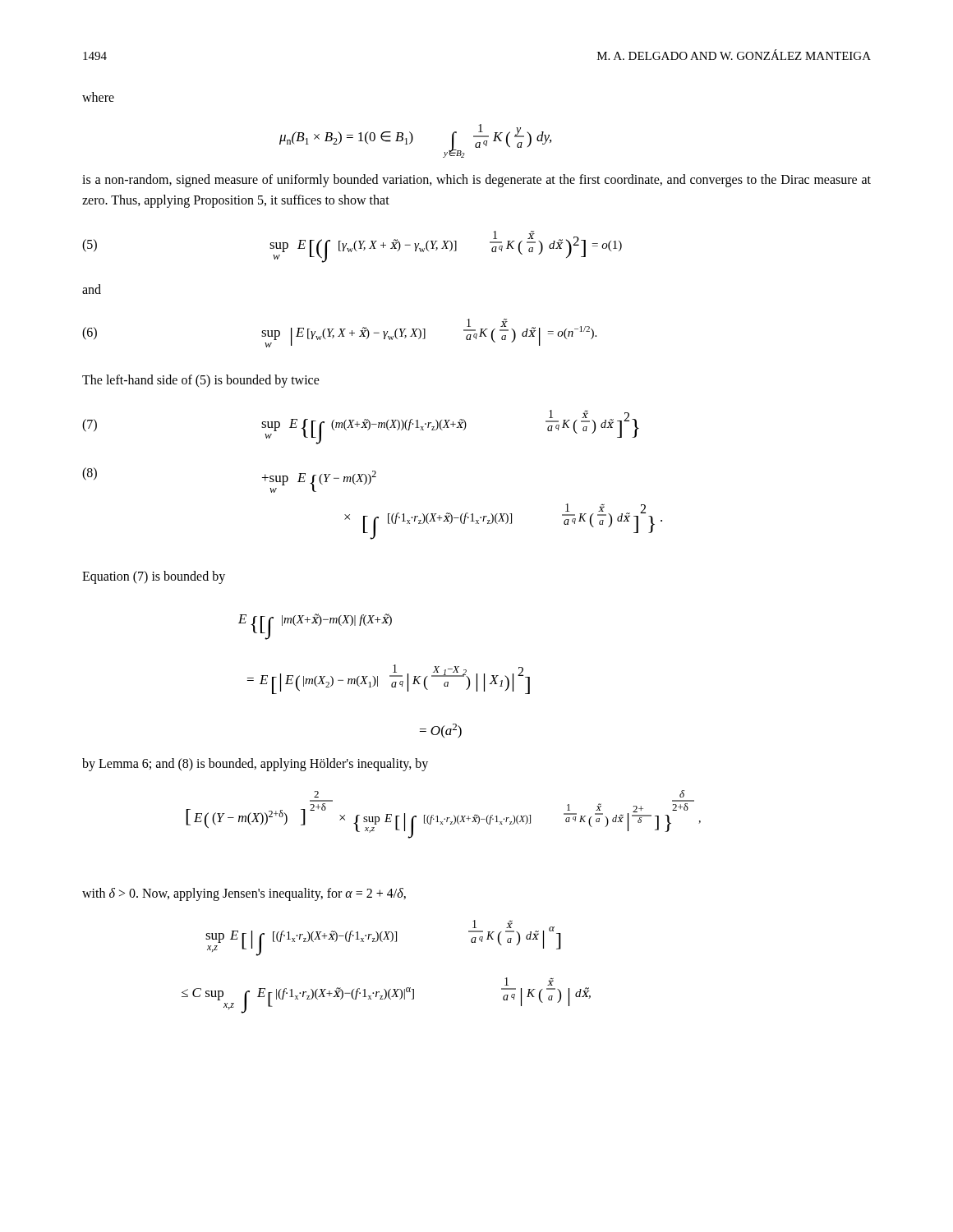Image resolution: width=953 pixels, height=1232 pixels.
Task: Find the text block containing "with δ > 0. Now,"
Action: click(x=244, y=893)
